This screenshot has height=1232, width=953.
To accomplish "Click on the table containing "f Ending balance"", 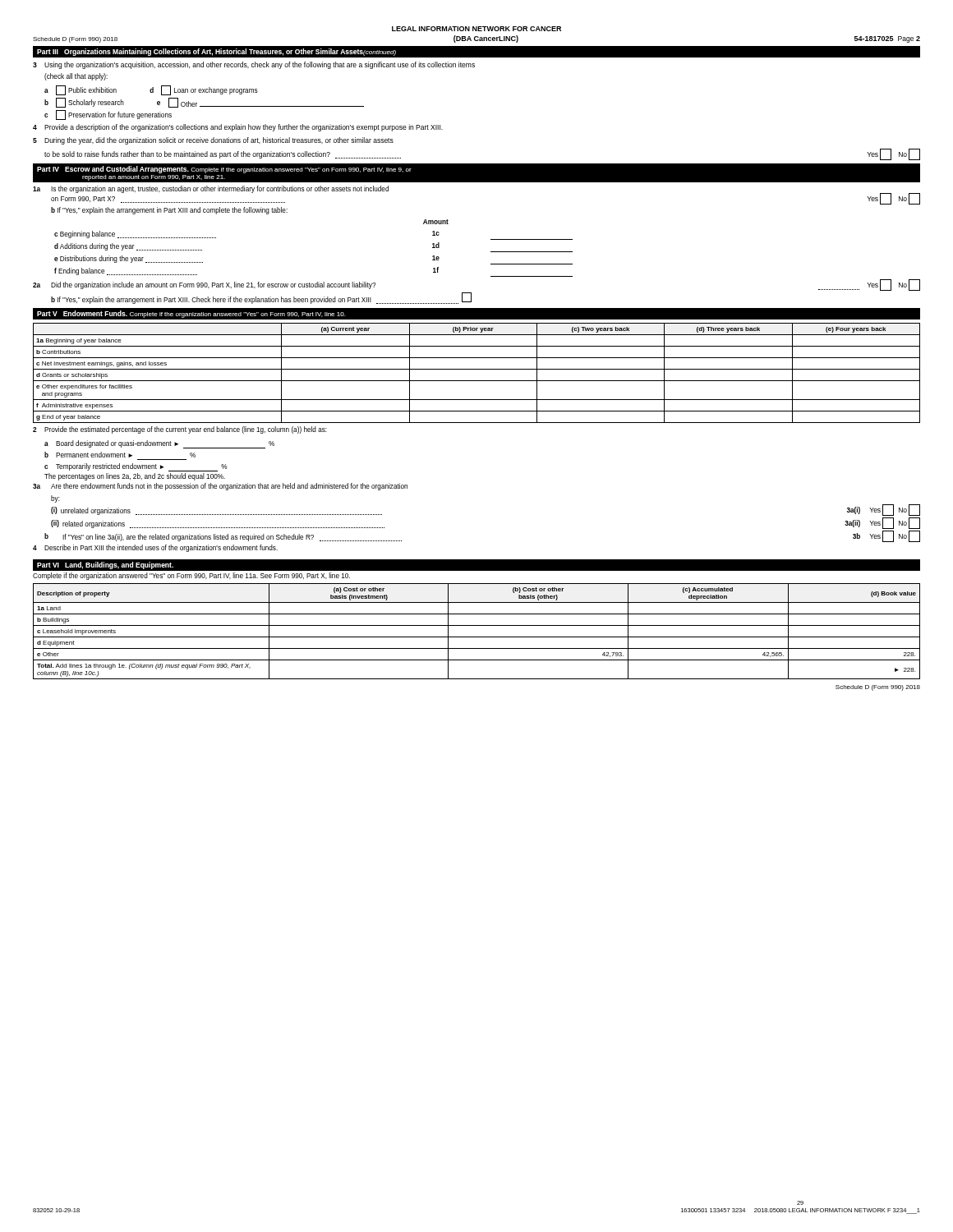I will click(x=486, y=247).
